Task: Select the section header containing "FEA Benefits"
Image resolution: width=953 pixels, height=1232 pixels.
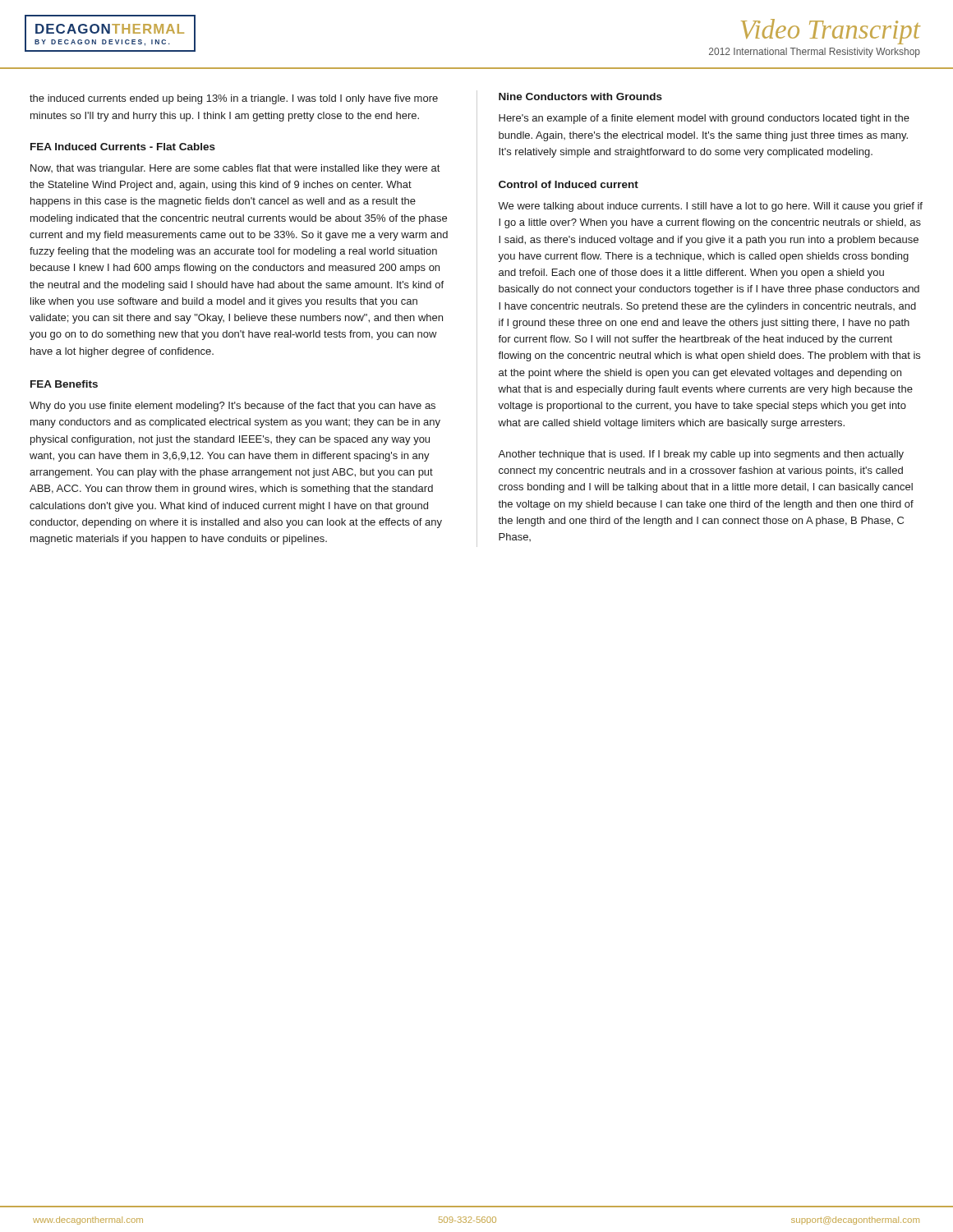Action: pyautogui.click(x=64, y=384)
